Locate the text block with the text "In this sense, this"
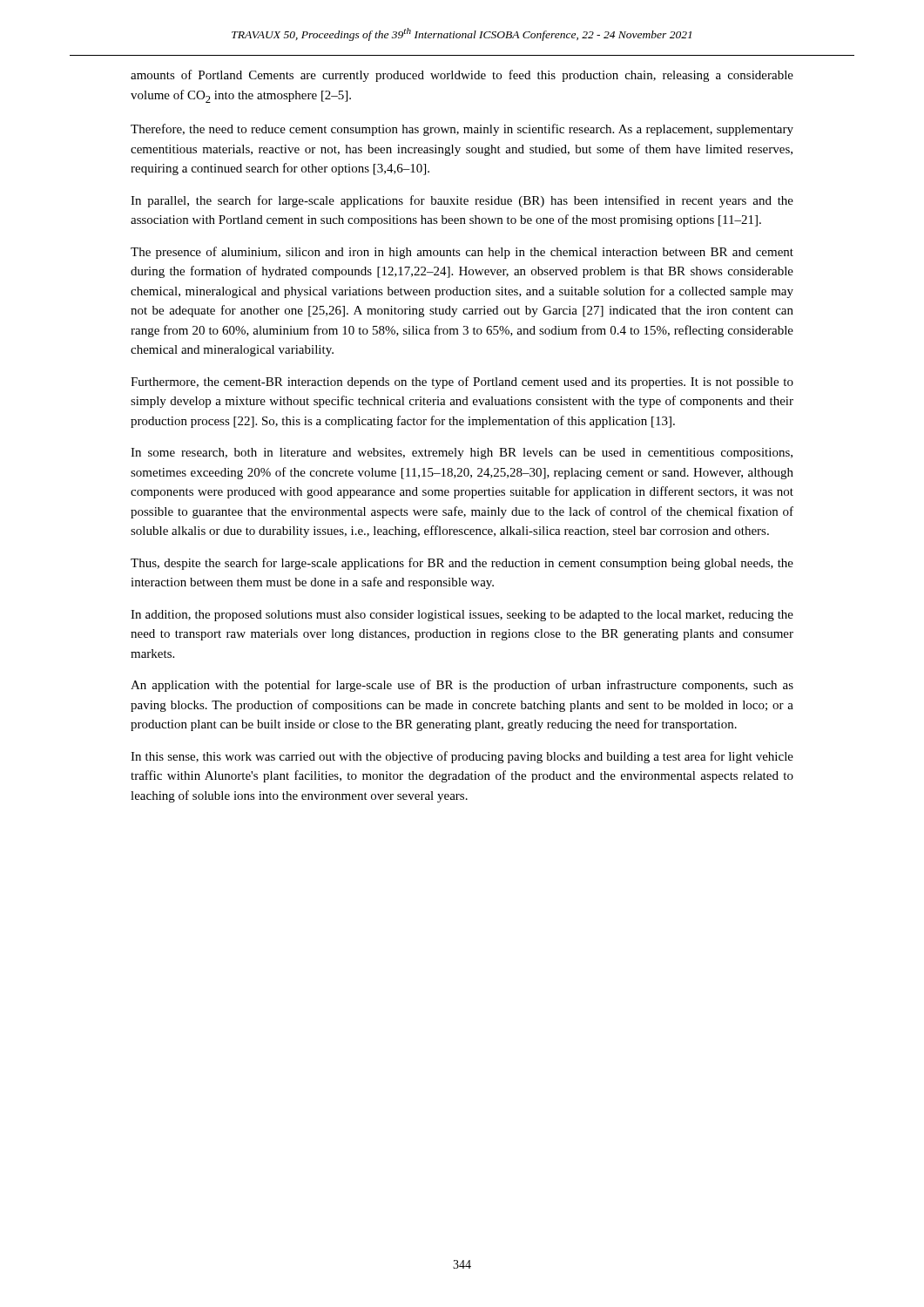This screenshot has width=924, height=1307. (x=462, y=776)
